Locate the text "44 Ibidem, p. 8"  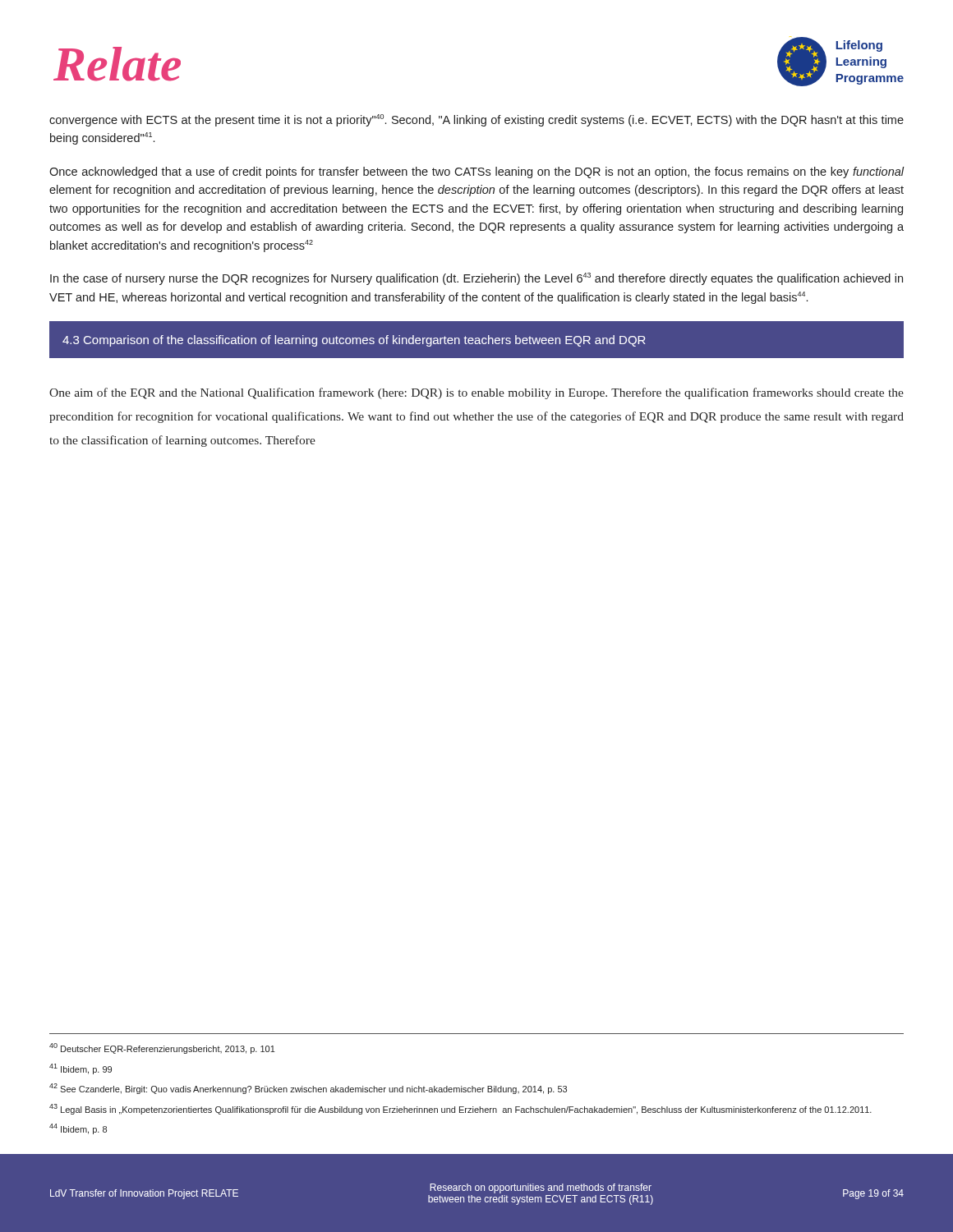click(x=78, y=1128)
